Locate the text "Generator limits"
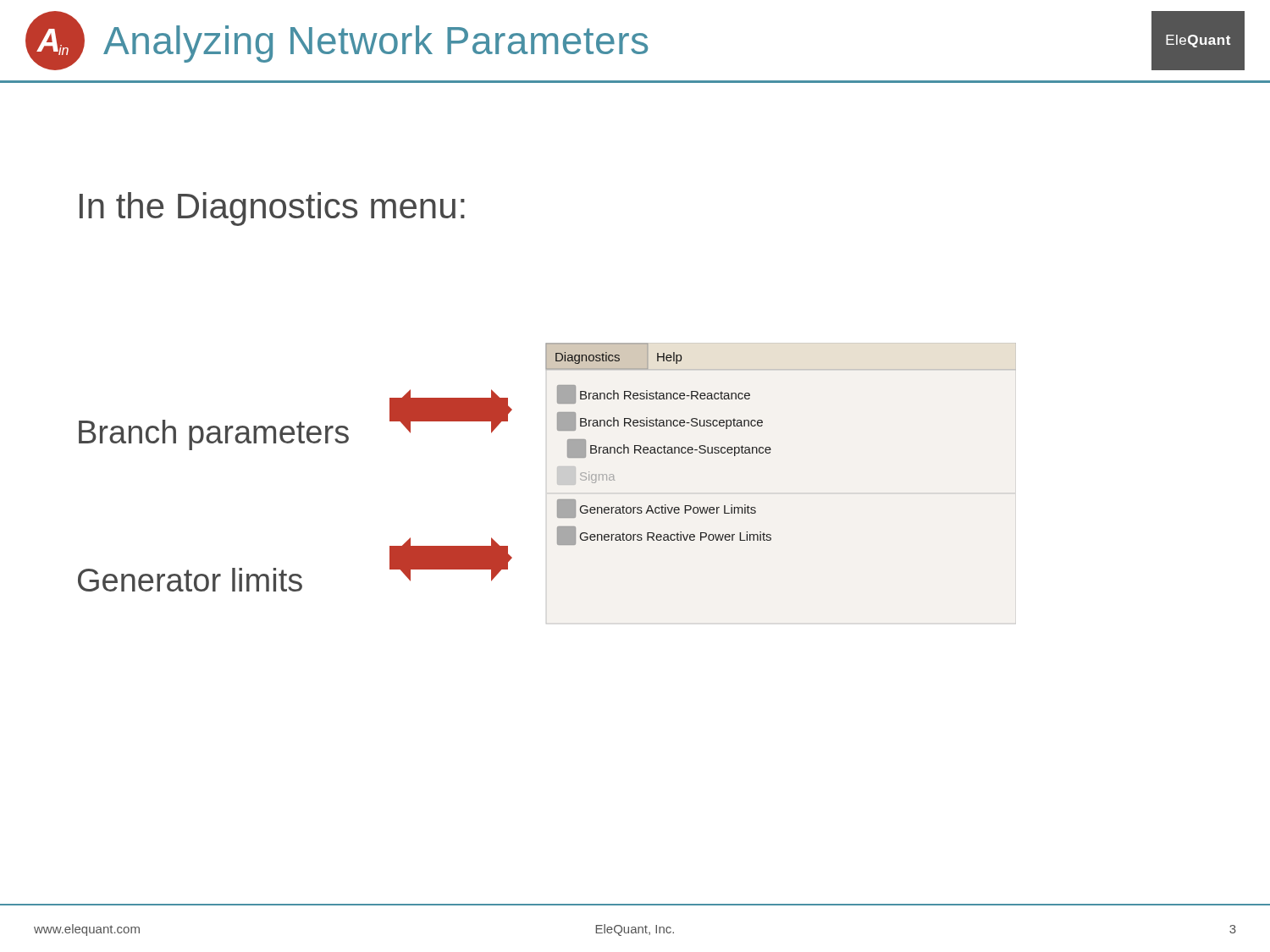Screen dimensions: 952x1270 coord(190,580)
